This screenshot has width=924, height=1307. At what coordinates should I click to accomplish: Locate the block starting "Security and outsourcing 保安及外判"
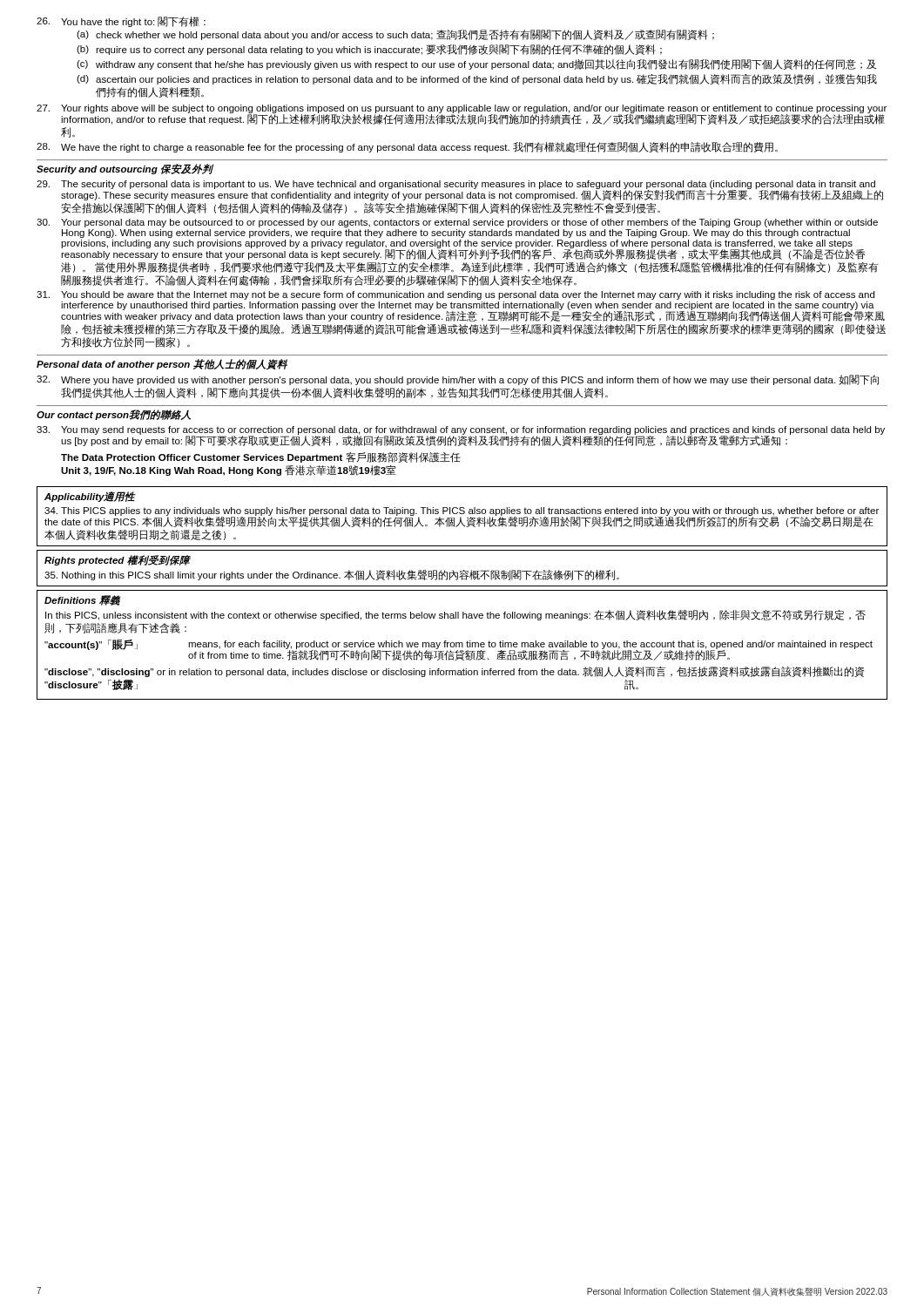tap(125, 169)
